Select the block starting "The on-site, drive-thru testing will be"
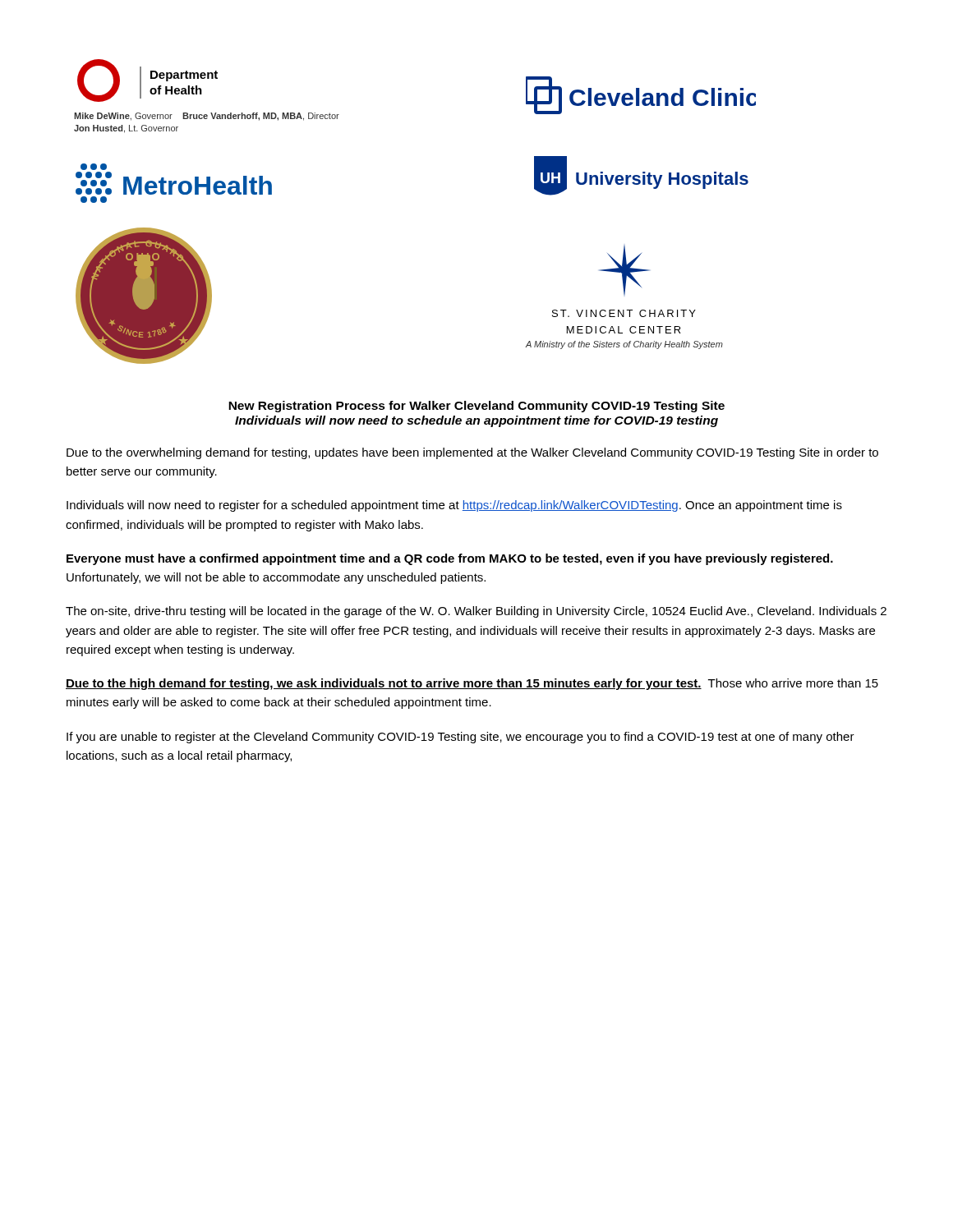 pos(476,630)
